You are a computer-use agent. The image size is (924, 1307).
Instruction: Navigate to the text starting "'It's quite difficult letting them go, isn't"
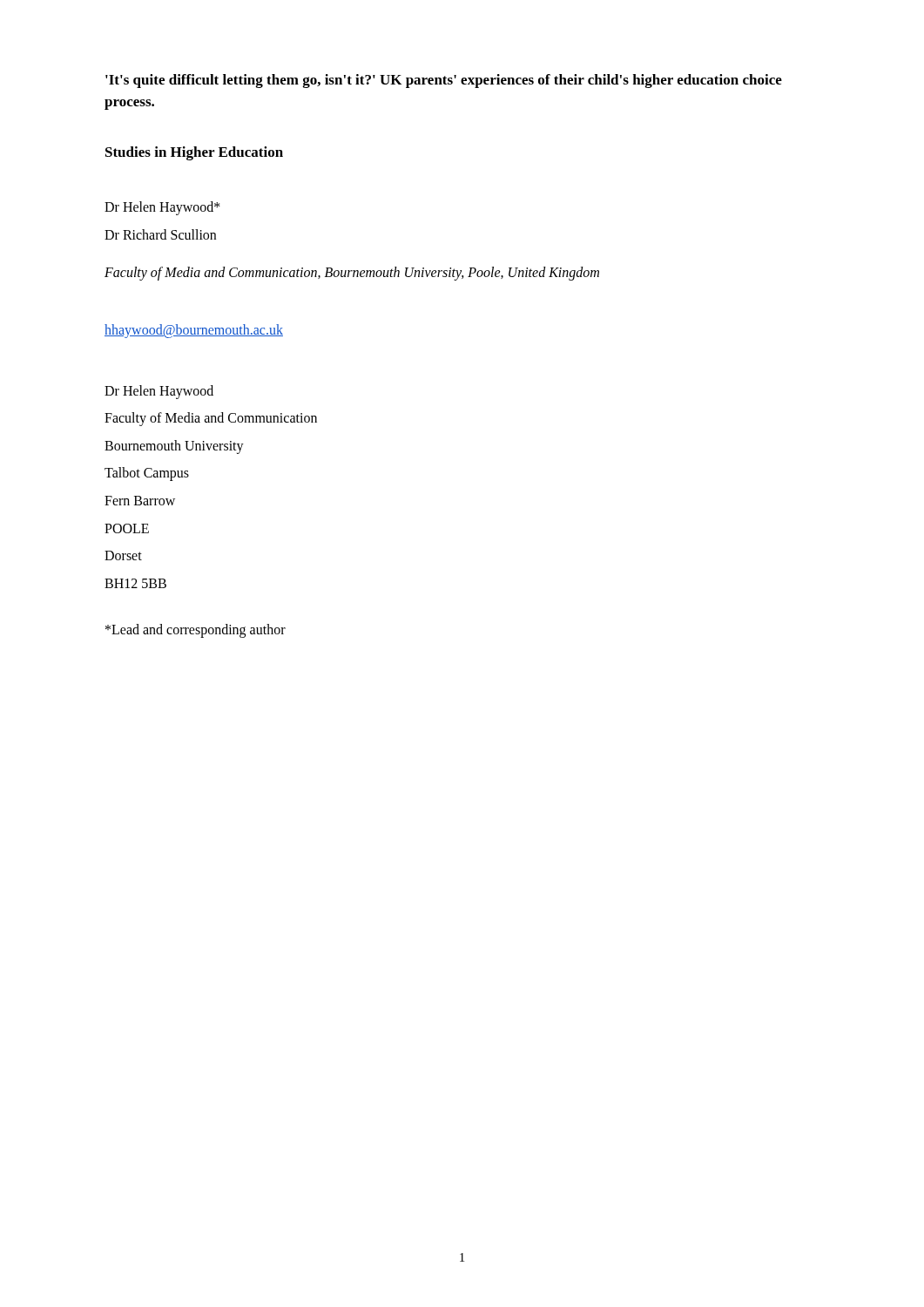pyautogui.click(x=443, y=91)
